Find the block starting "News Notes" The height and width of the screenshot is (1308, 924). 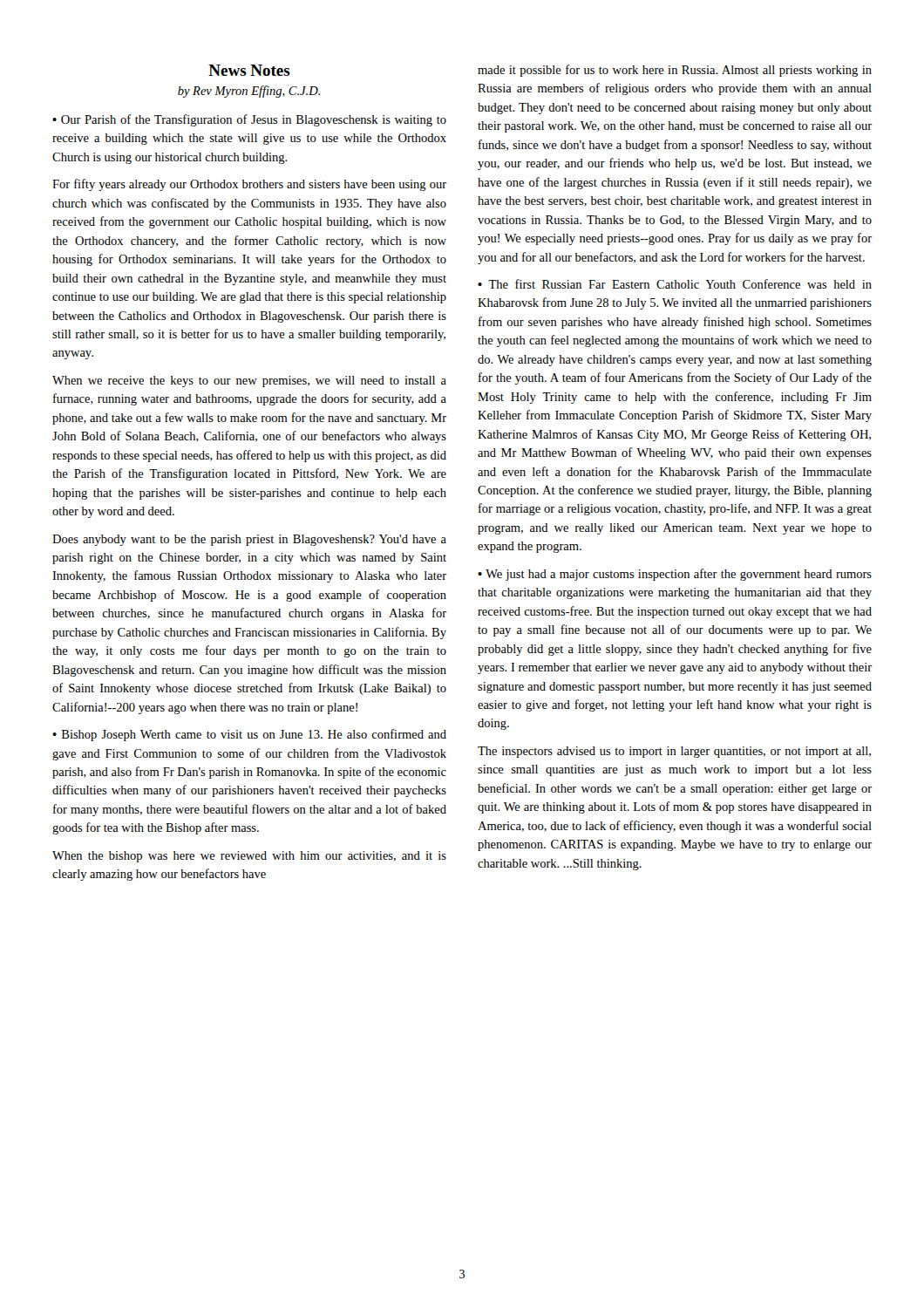(x=249, y=71)
